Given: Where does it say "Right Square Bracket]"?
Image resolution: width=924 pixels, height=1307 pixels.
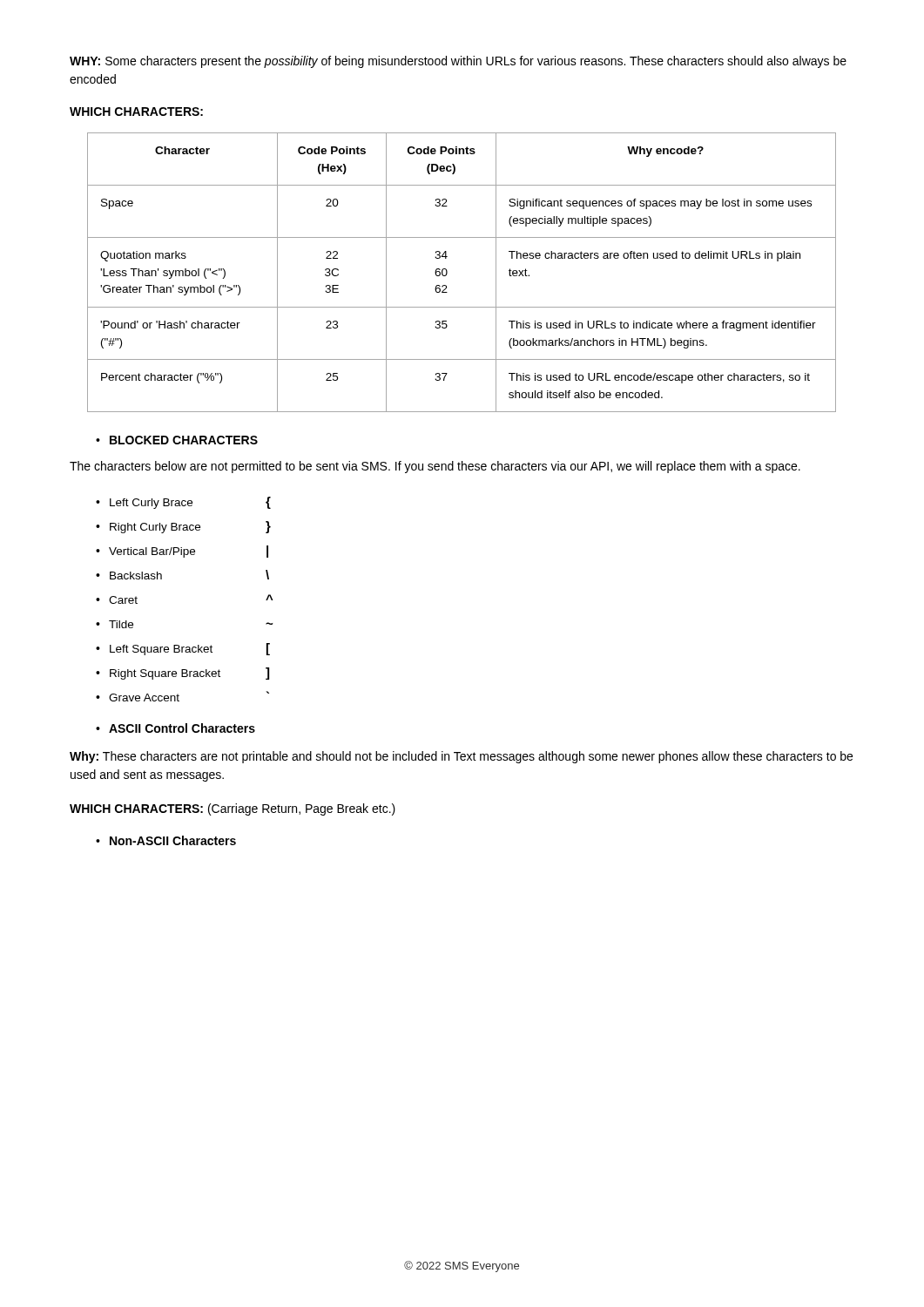Looking at the screenshot, I should pyautogui.click(x=189, y=673).
